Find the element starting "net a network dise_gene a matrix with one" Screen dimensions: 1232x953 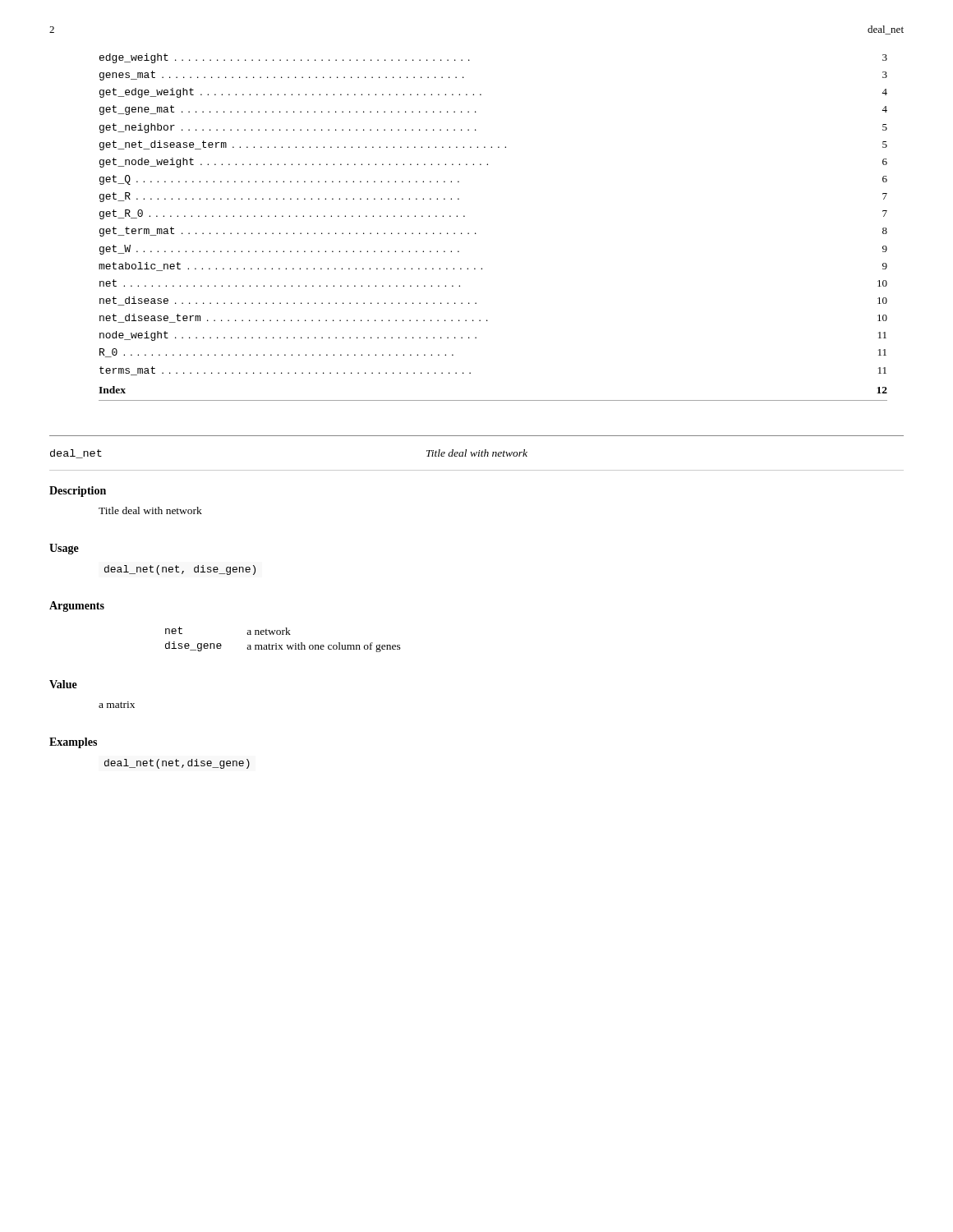pyautogui.click(x=286, y=639)
